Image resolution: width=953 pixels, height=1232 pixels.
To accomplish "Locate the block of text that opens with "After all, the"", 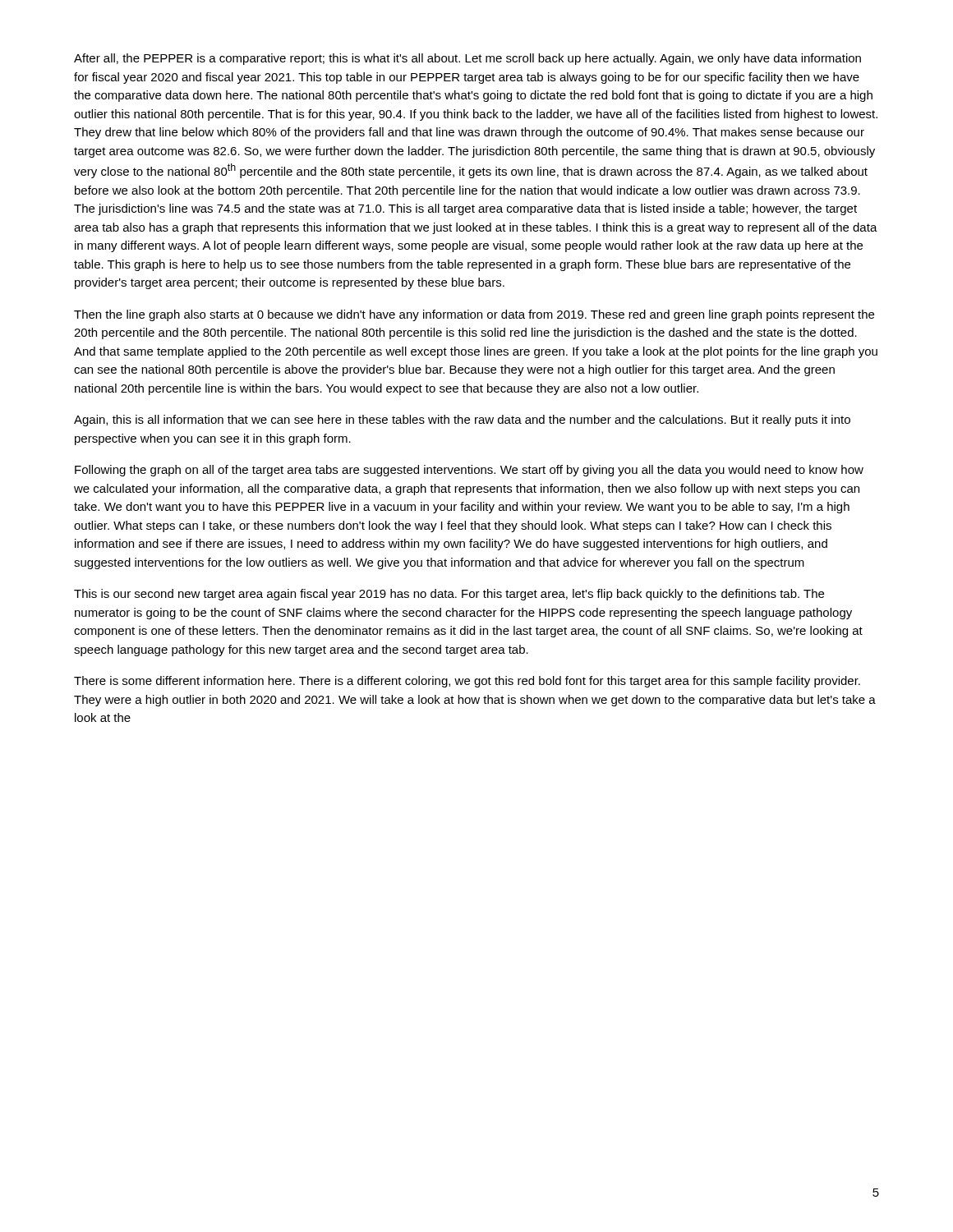I will 476,170.
